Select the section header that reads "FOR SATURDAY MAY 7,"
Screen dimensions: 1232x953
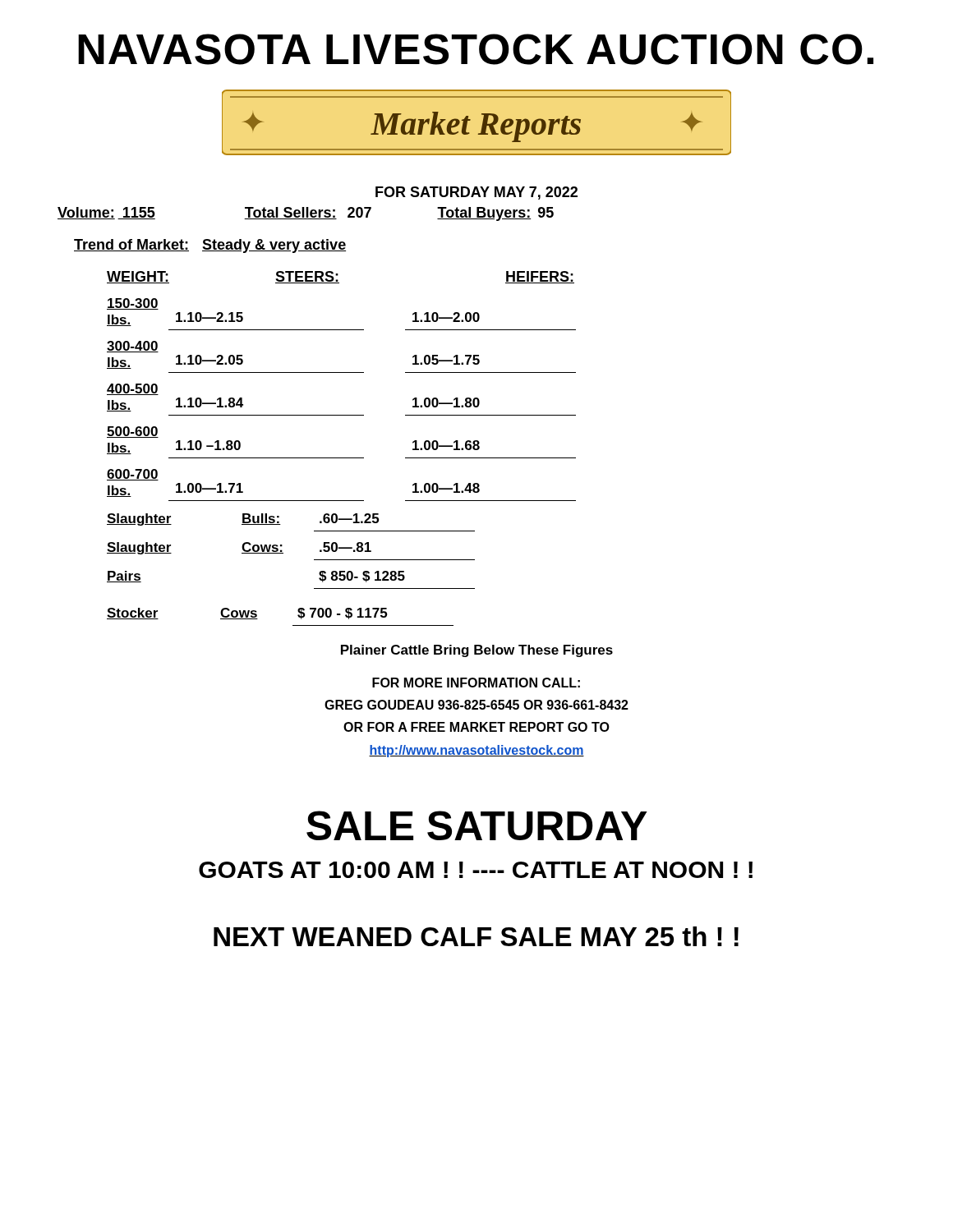coord(476,192)
